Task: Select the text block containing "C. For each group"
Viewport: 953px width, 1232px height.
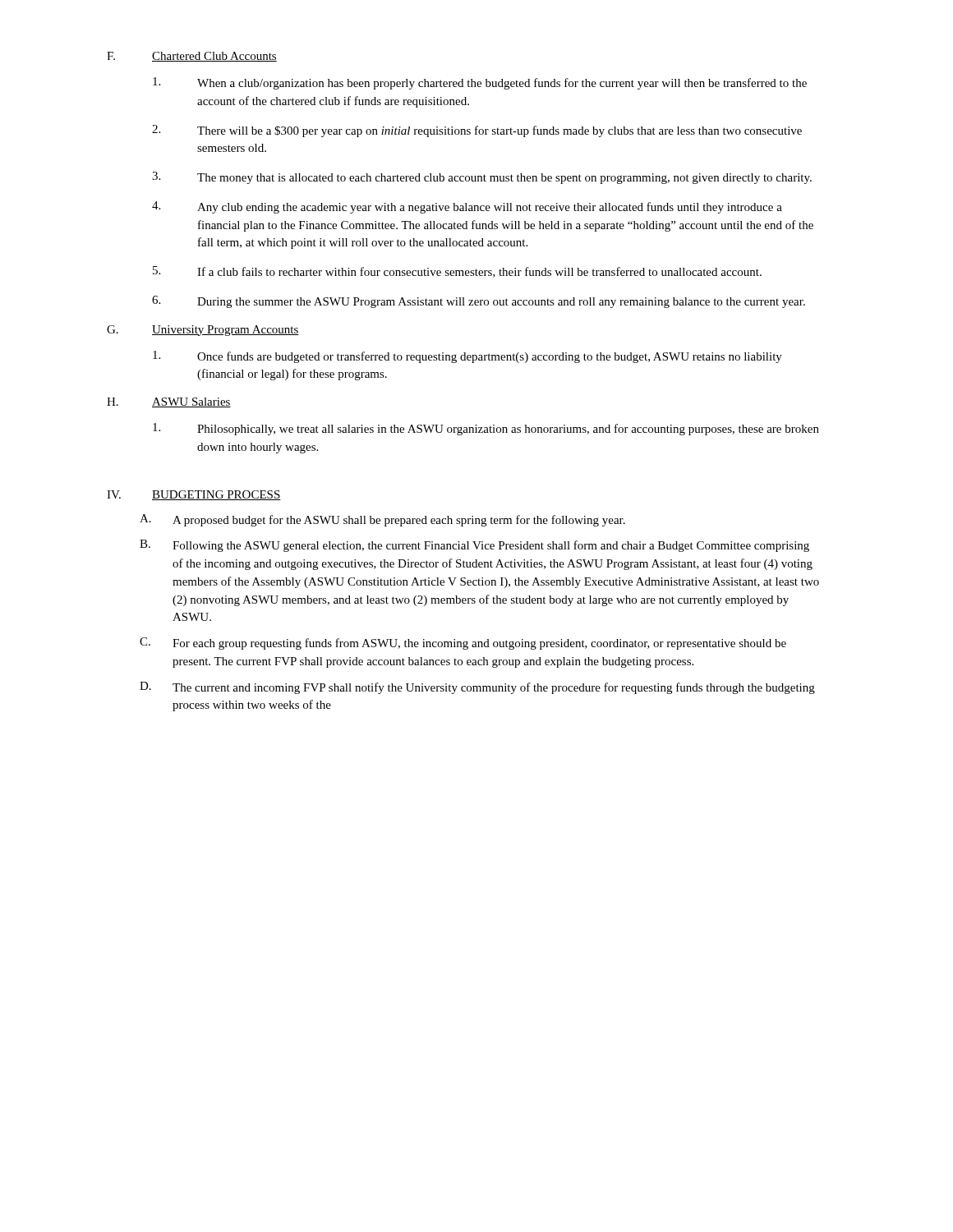Action: 481,653
